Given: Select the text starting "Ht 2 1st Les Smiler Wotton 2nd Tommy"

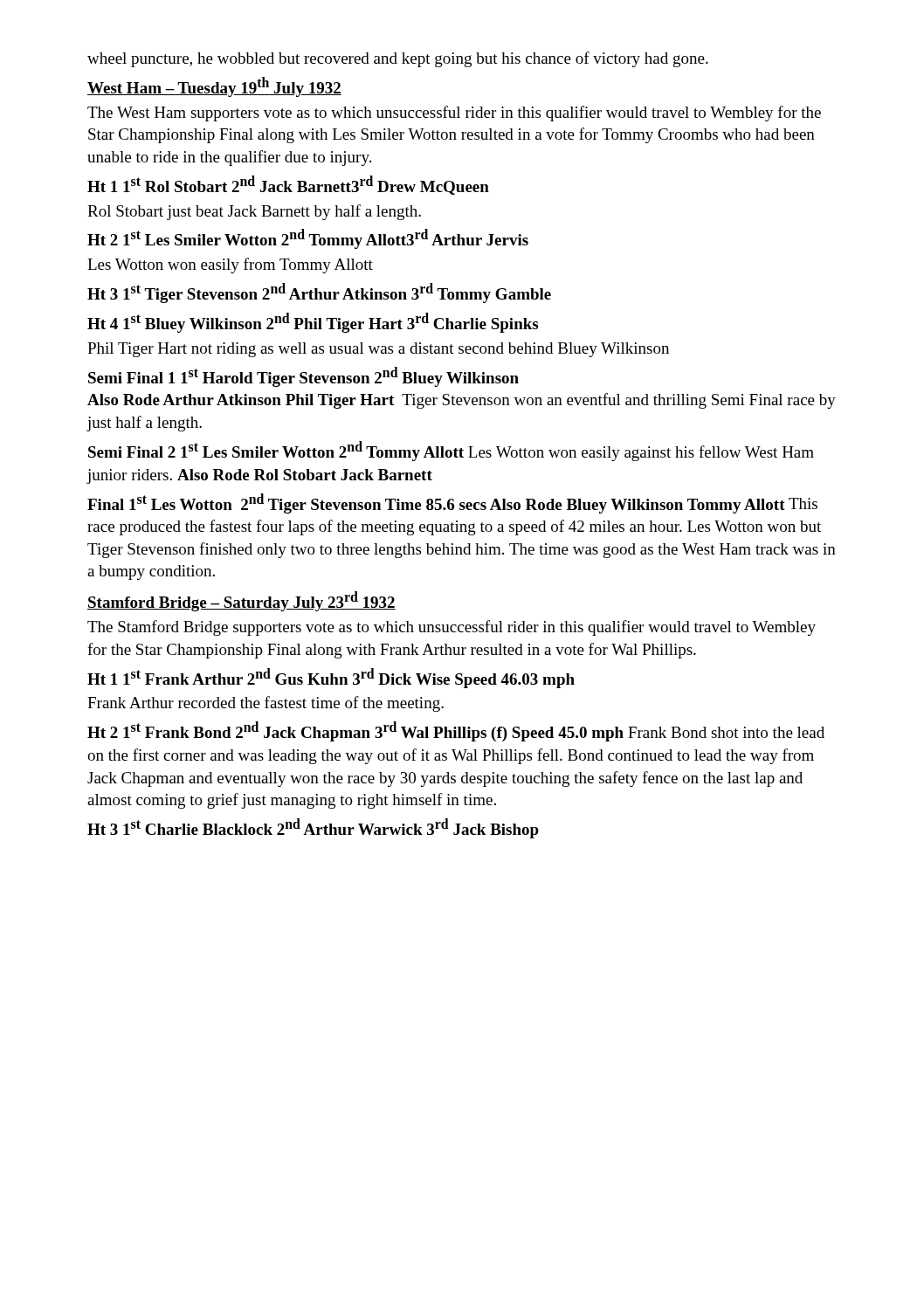Looking at the screenshot, I should coord(308,238).
